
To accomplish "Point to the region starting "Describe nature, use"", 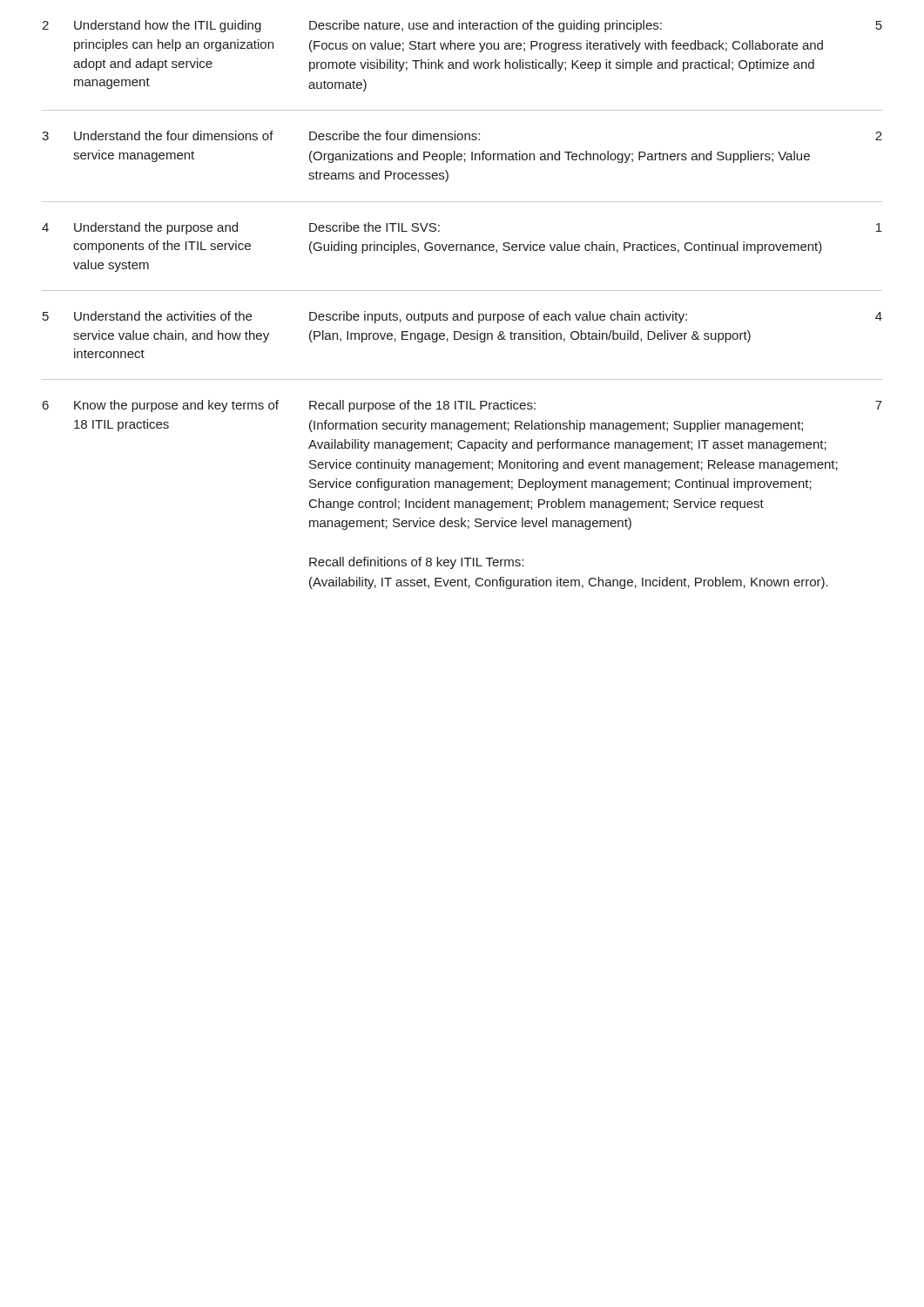I will click(x=566, y=54).
